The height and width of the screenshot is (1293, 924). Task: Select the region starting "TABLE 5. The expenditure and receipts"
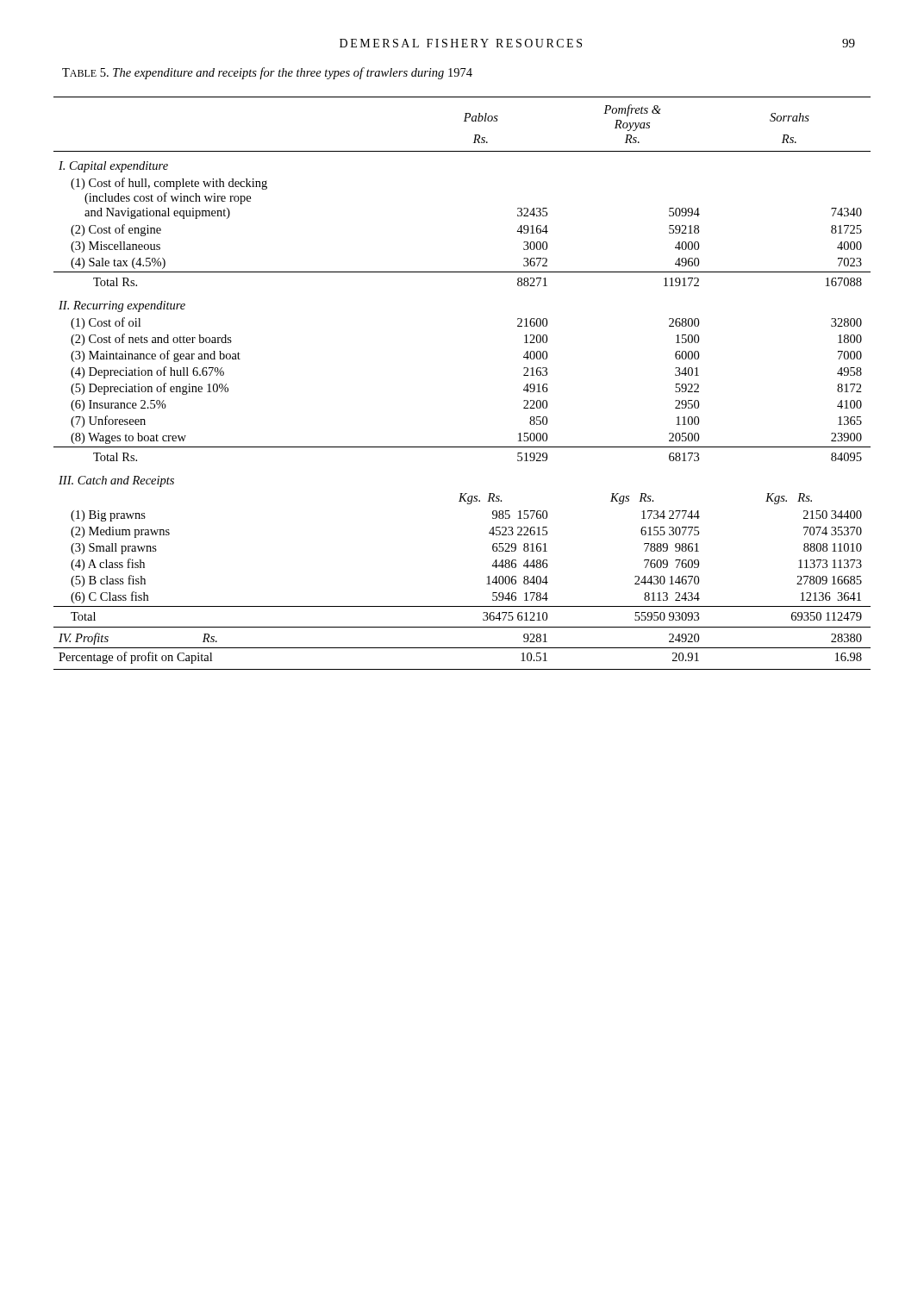pyautogui.click(x=267, y=72)
